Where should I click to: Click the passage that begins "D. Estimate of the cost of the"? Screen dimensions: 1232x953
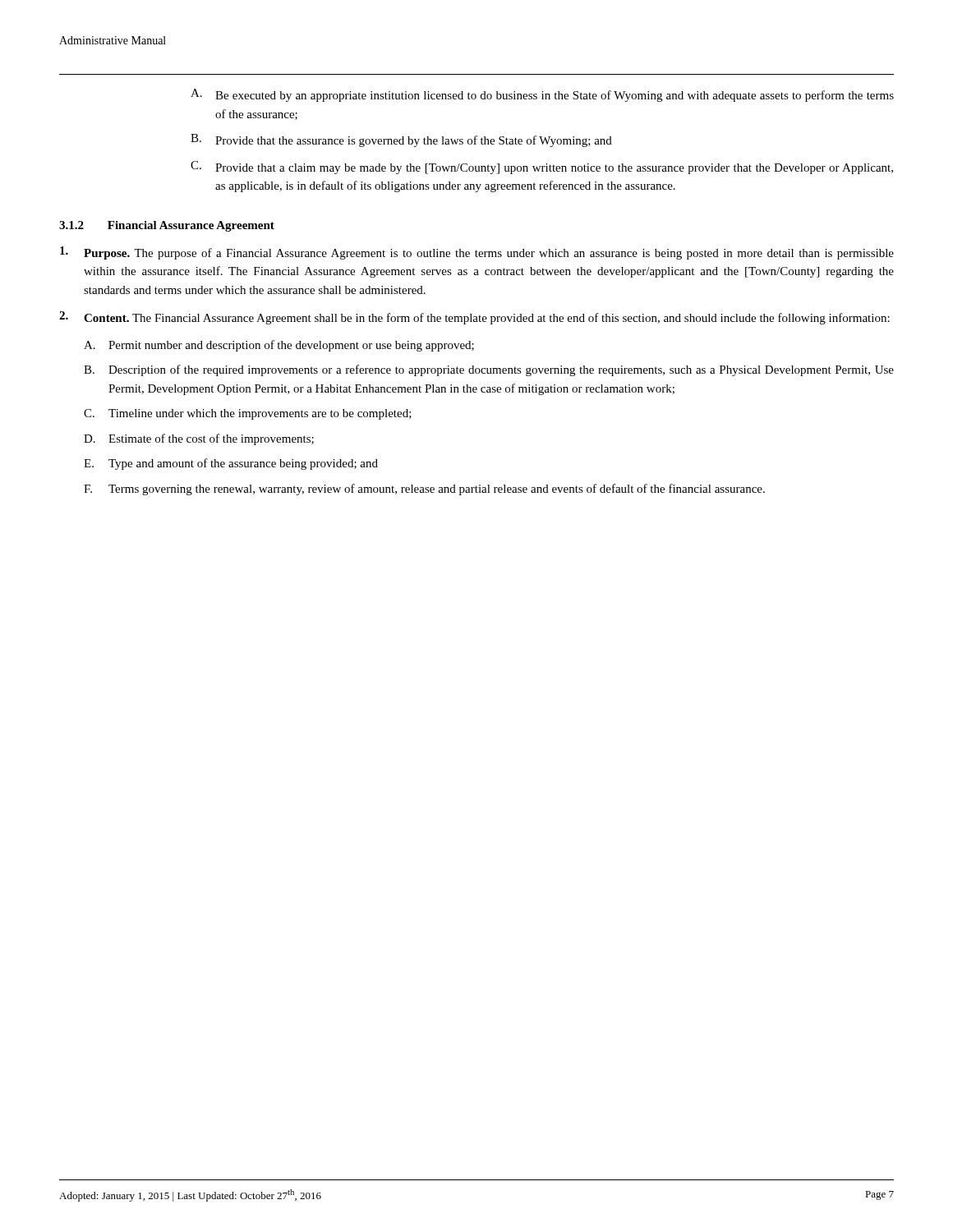pos(199,439)
